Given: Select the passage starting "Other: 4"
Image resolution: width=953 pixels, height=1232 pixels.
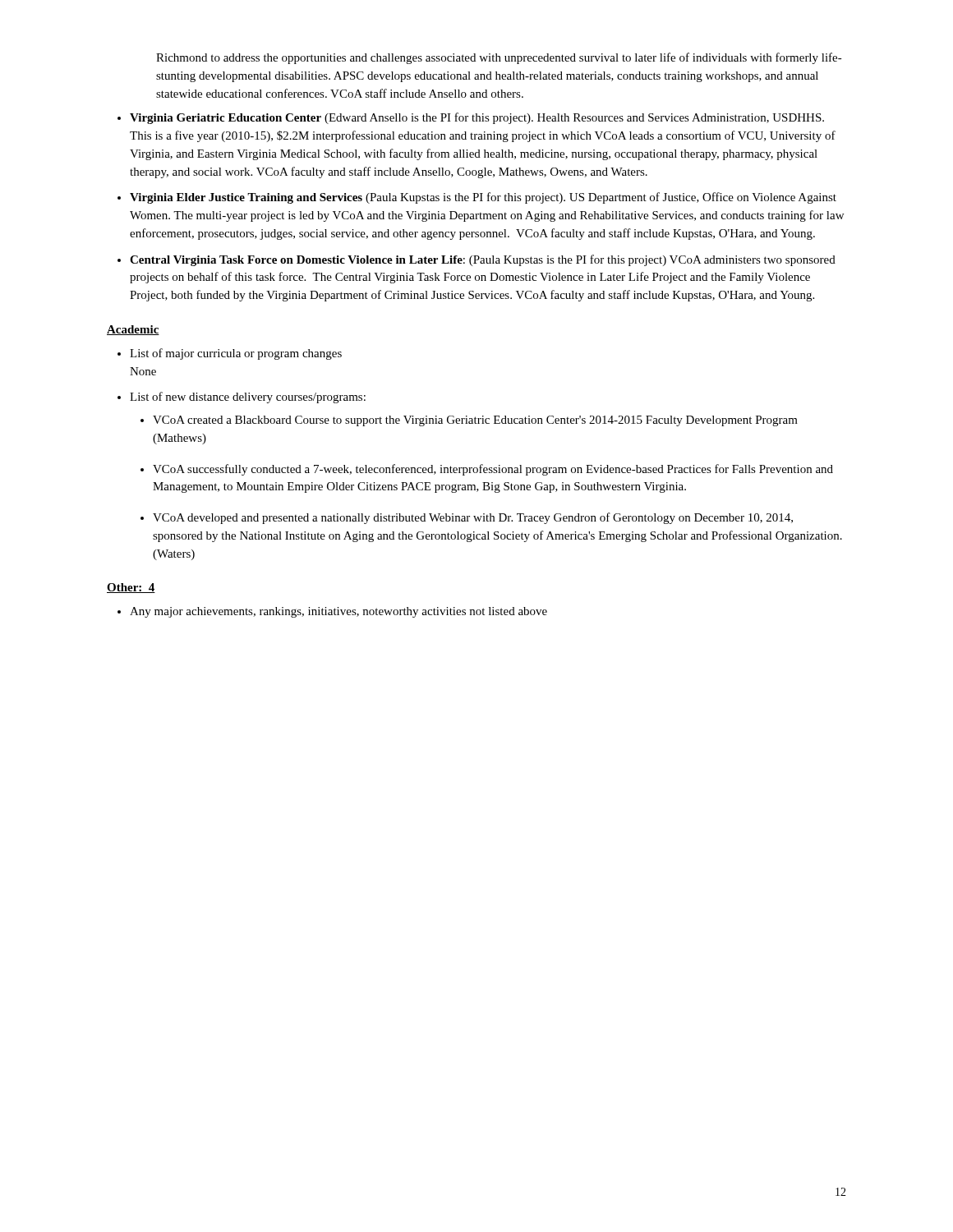Looking at the screenshot, I should click(131, 587).
